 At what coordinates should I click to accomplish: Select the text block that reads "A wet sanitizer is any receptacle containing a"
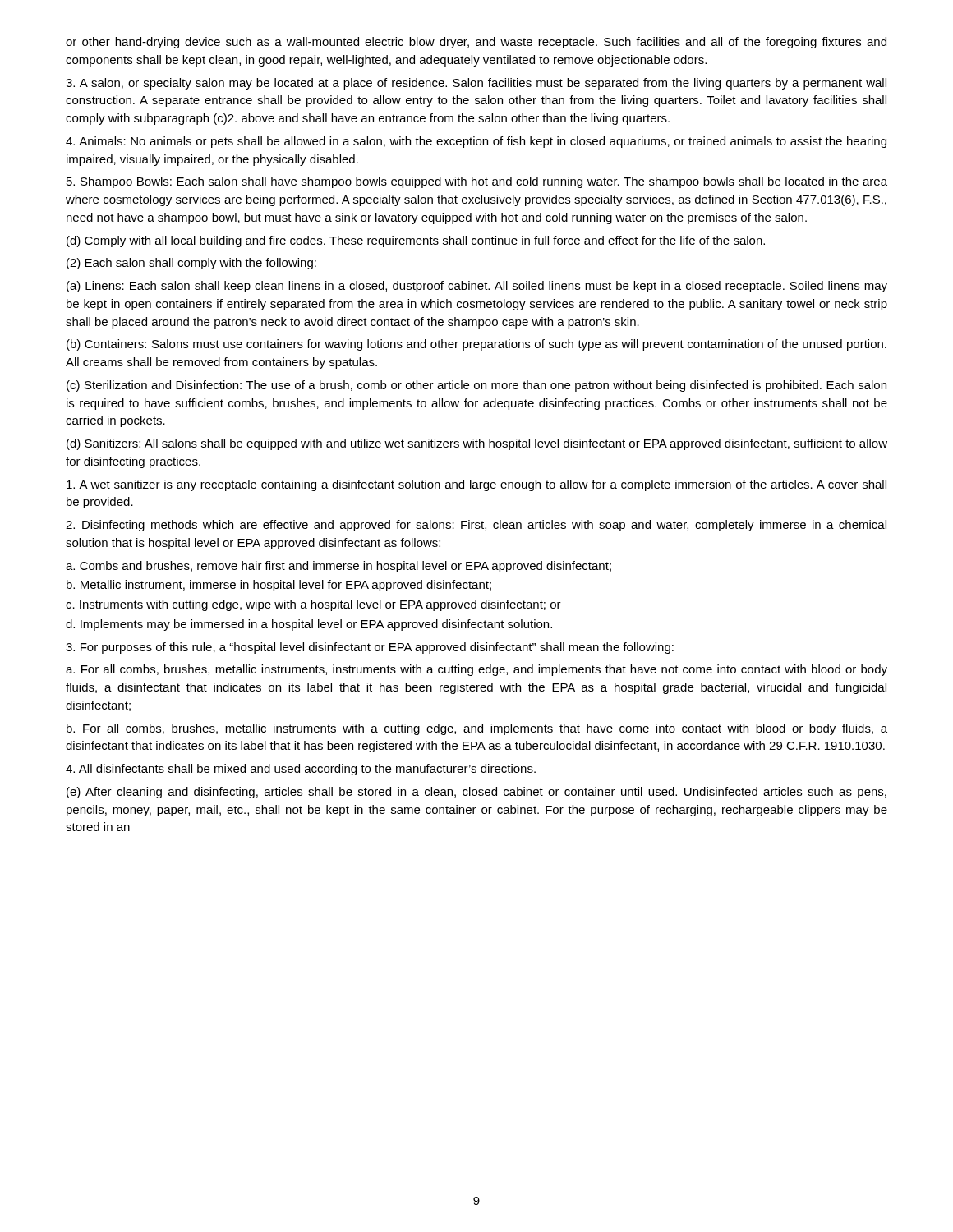click(476, 493)
